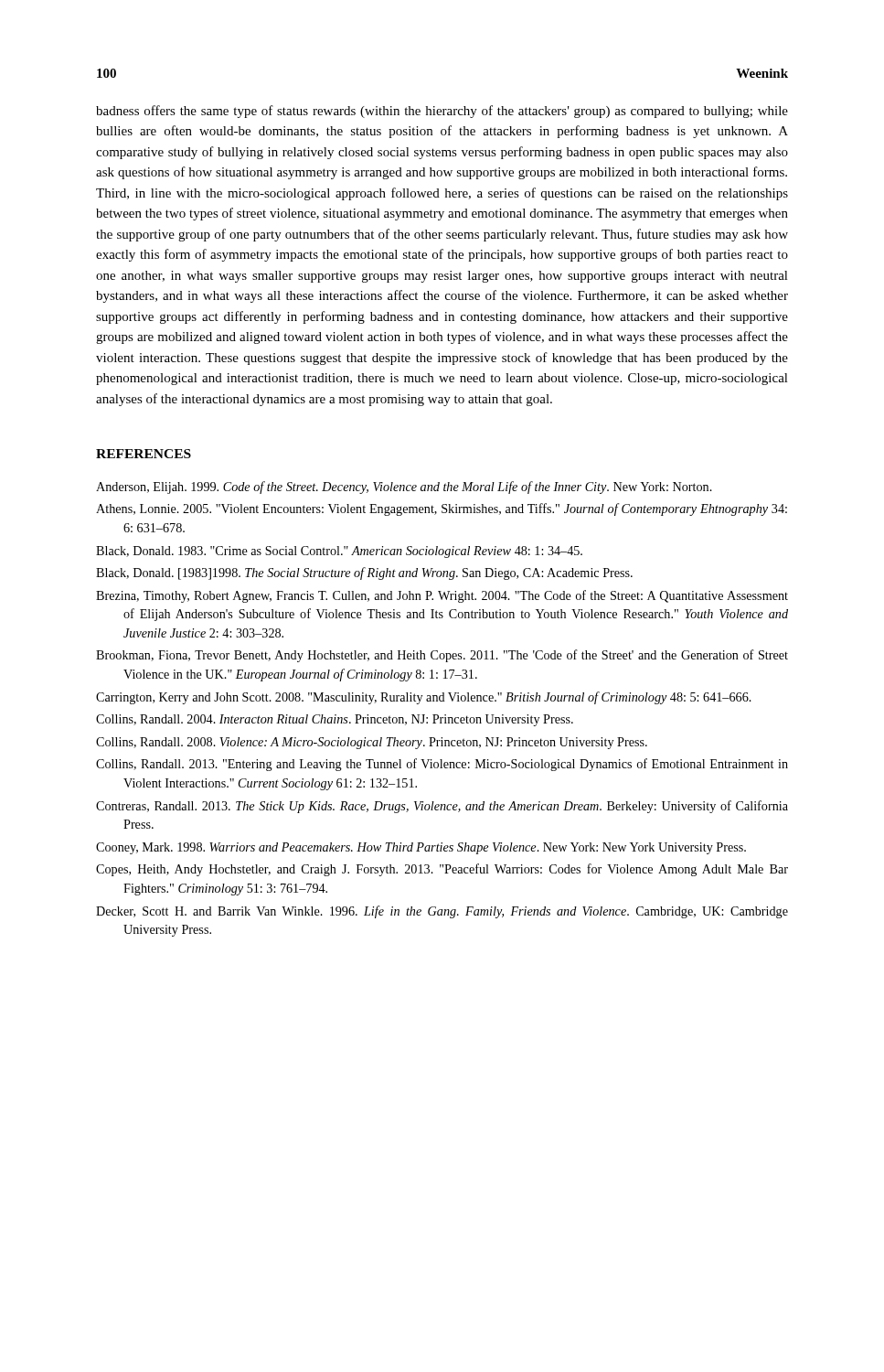Viewport: 884px width, 1372px height.
Task: Click on the text starting "Black, Donald. [1983]1998. The Social"
Action: 365,573
